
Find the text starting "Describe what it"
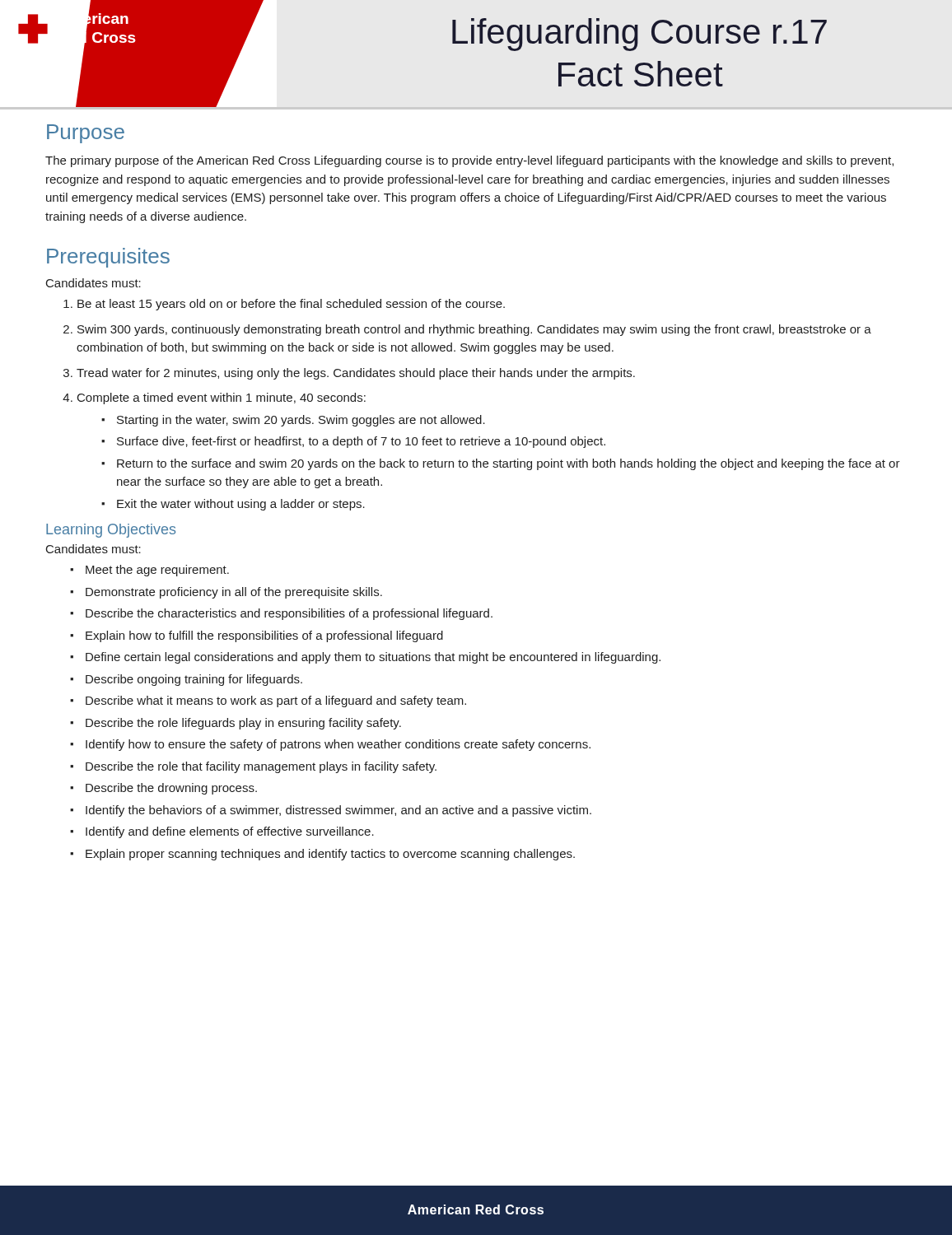pos(276,700)
